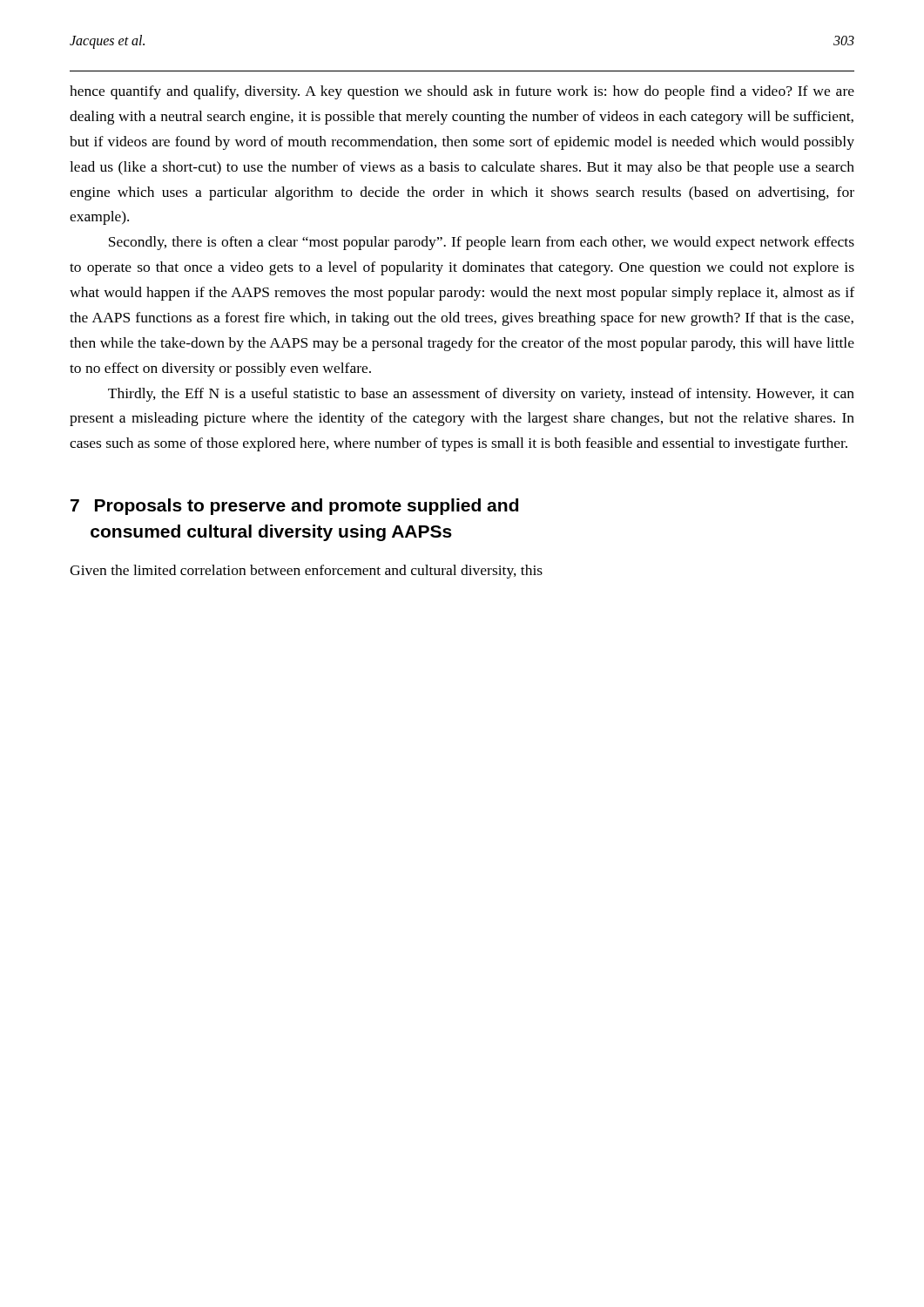
Task: Select the text block containing "Thirdly, the Eff N is a useful statistic"
Action: pos(462,418)
